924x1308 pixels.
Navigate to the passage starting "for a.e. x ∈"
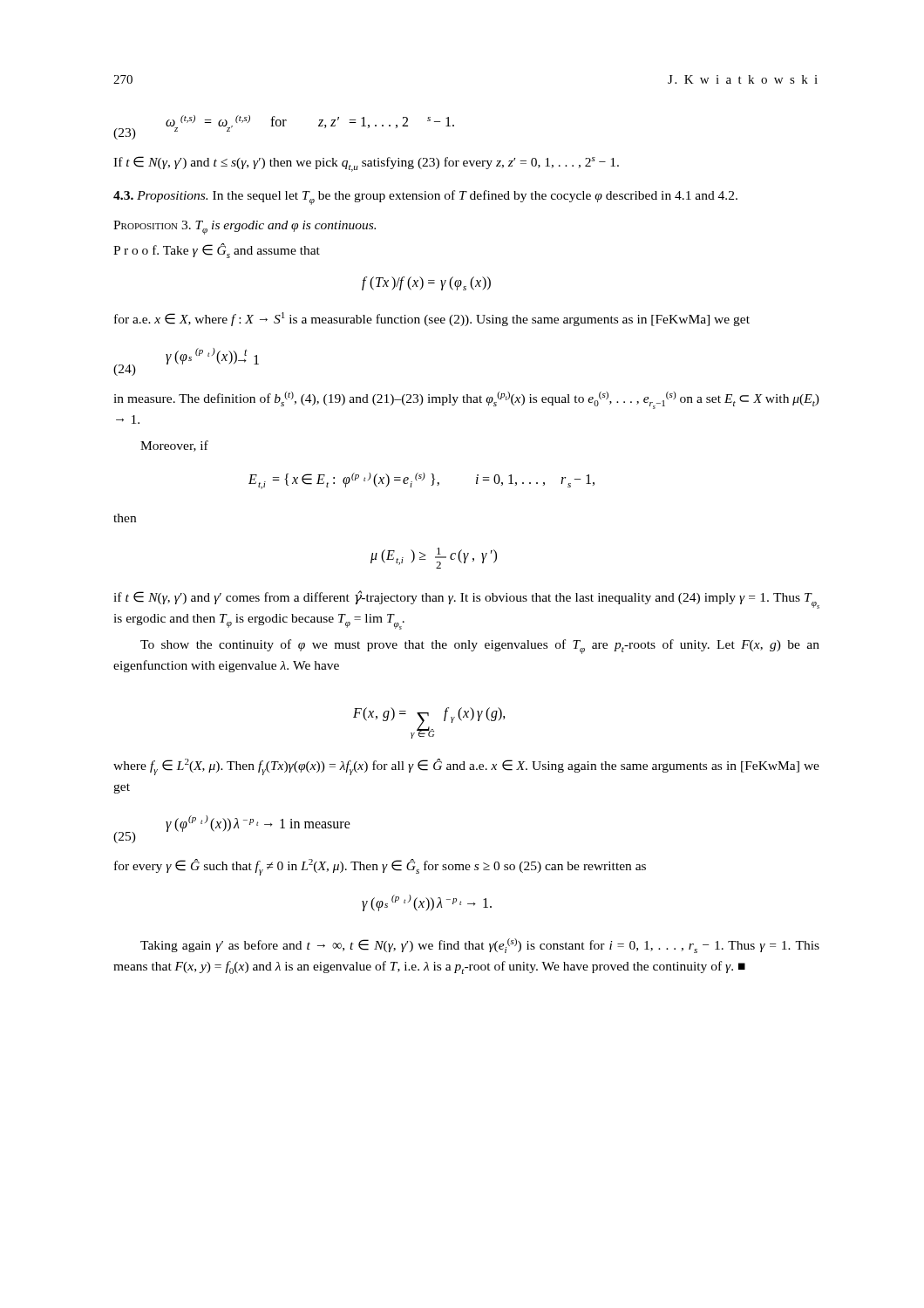[431, 318]
